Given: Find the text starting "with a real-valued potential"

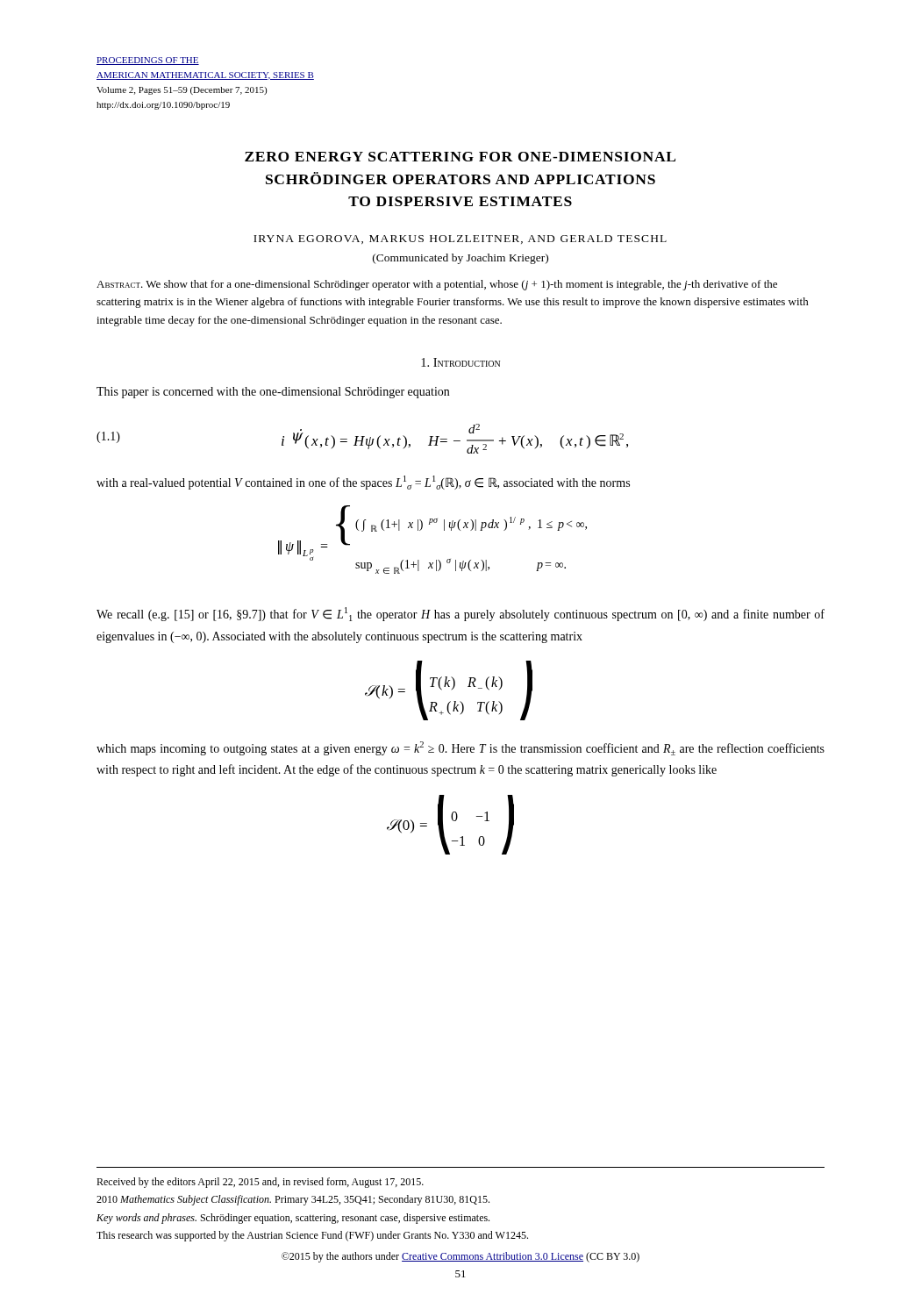Looking at the screenshot, I should click(363, 483).
